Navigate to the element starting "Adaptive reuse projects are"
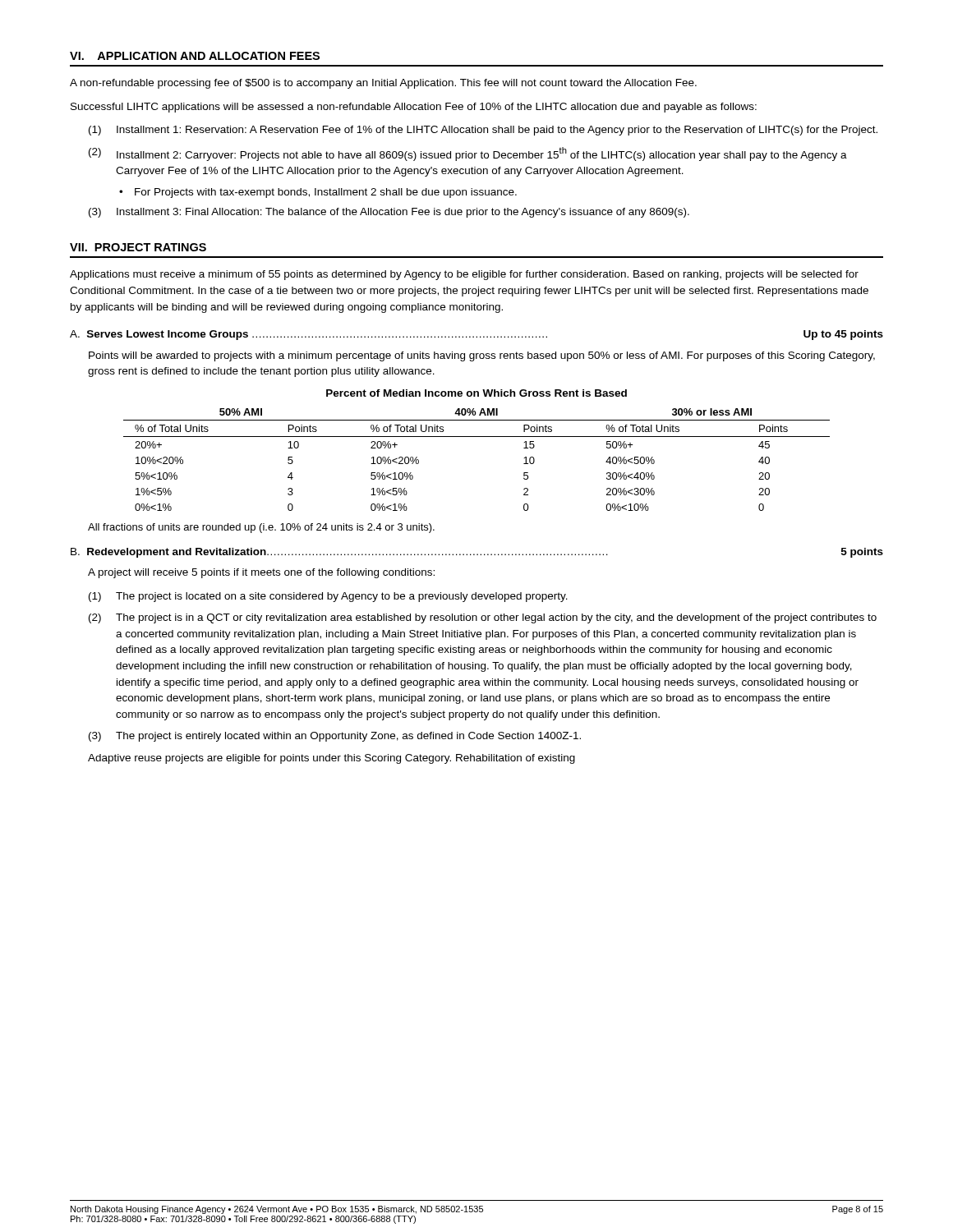Viewport: 953px width, 1232px height. (332, 758)
